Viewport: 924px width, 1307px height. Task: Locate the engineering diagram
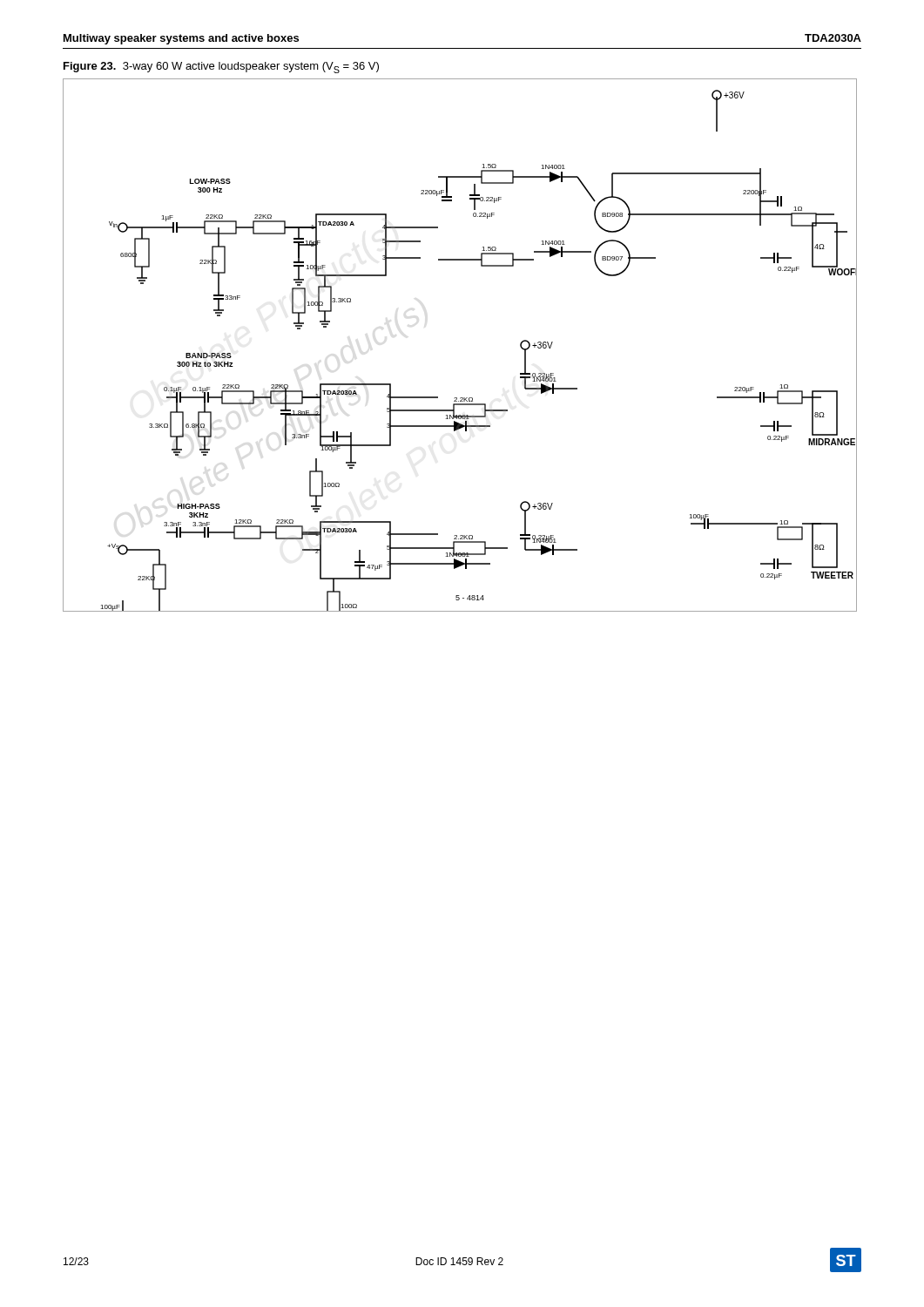click(460, 345)
